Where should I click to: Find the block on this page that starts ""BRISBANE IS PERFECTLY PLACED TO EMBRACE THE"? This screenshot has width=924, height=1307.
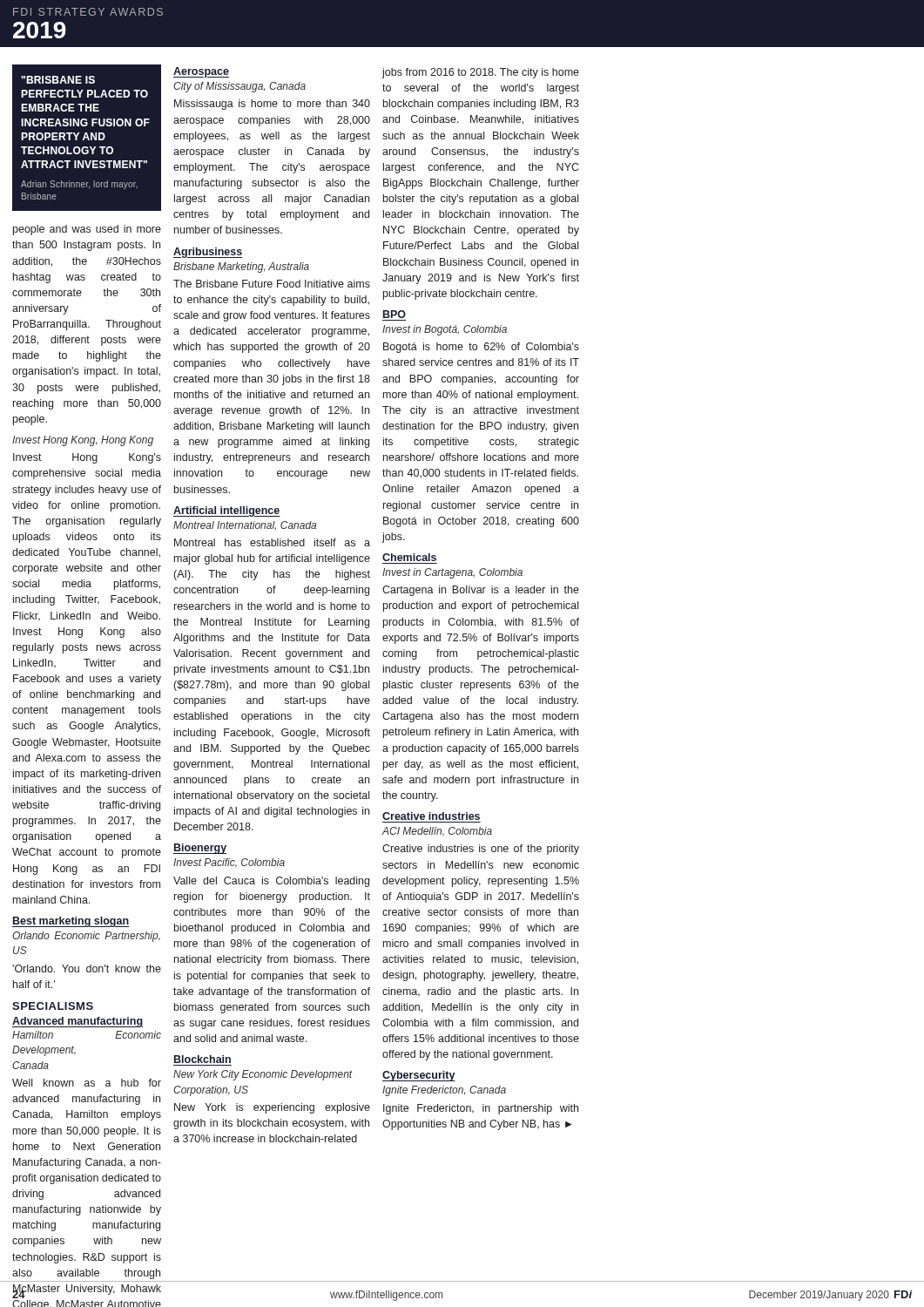tap(87, 138)
